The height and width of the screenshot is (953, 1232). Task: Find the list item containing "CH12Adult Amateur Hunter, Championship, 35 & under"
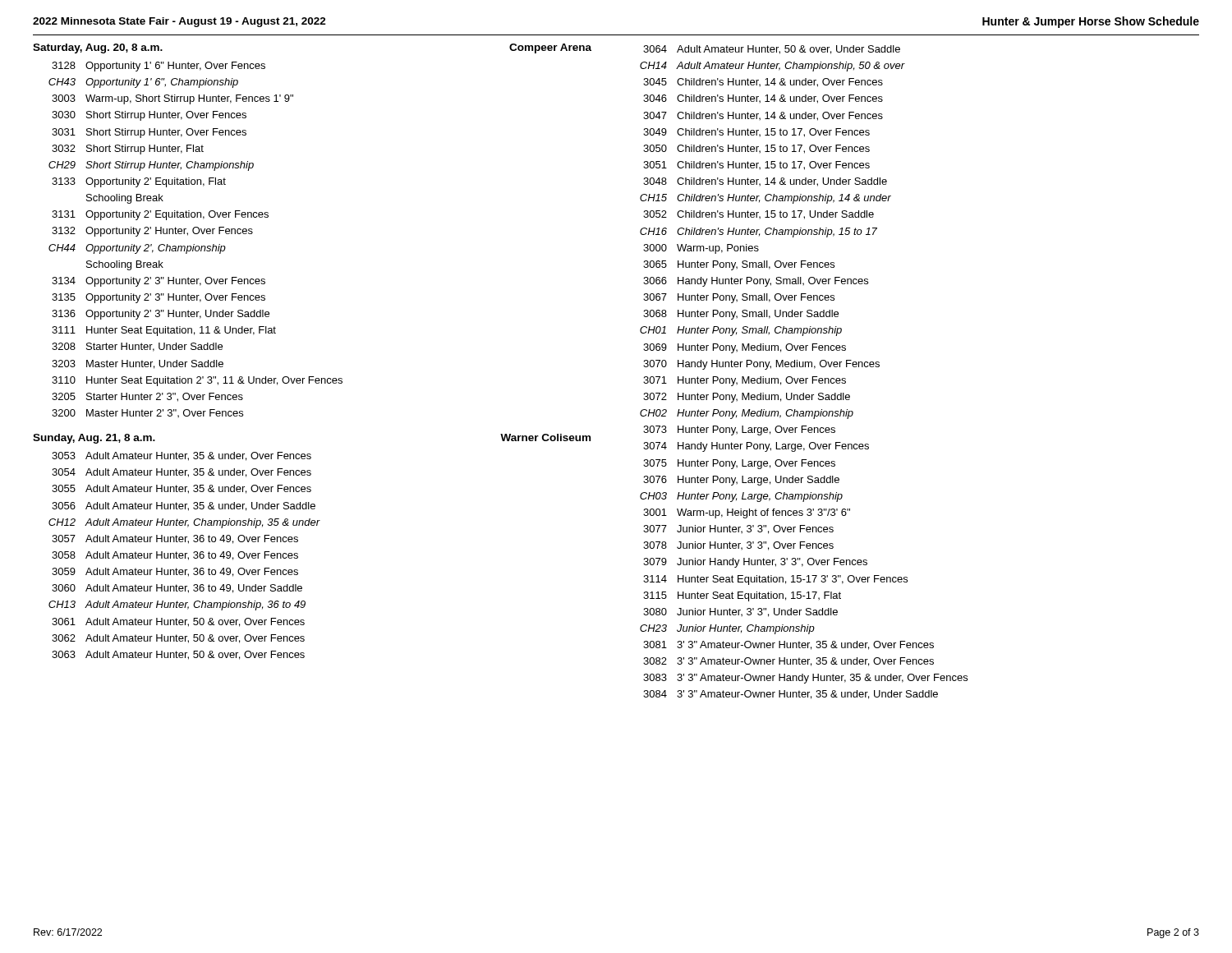click(176, 522)
